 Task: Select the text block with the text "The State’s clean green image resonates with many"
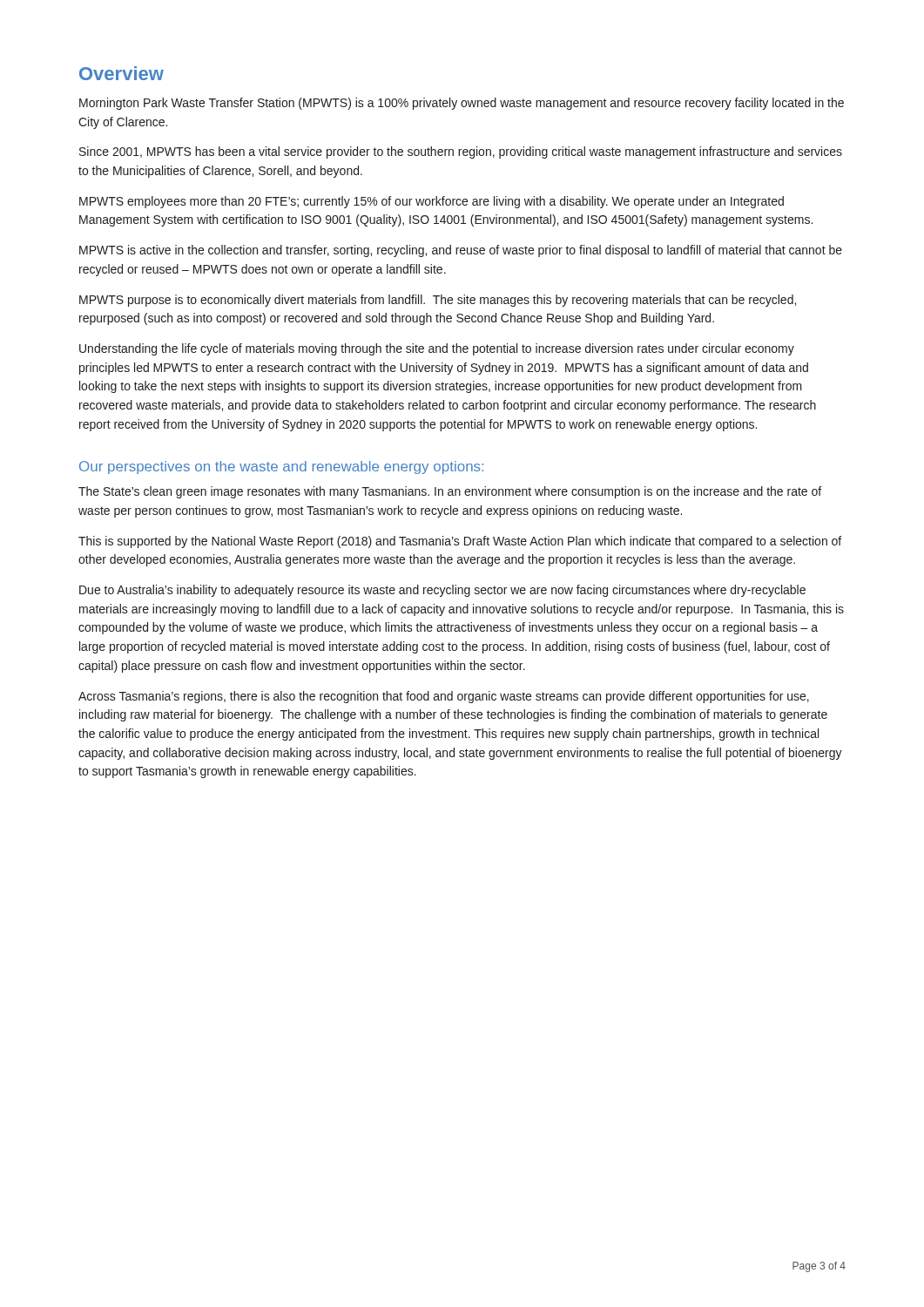click(x=462, y=502)
